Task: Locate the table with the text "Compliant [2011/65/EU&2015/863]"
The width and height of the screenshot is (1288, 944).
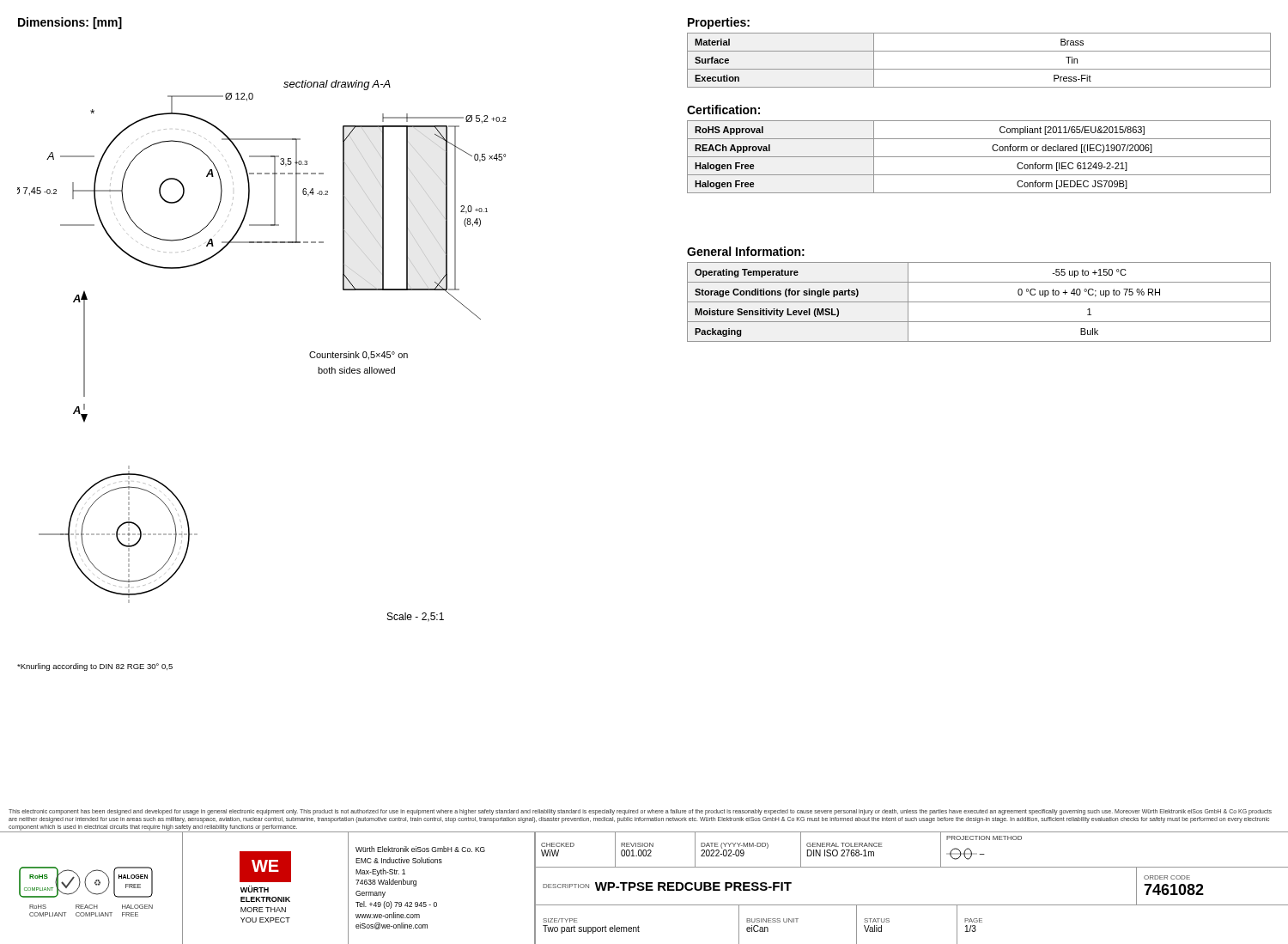Action: [x=979, y=157]
